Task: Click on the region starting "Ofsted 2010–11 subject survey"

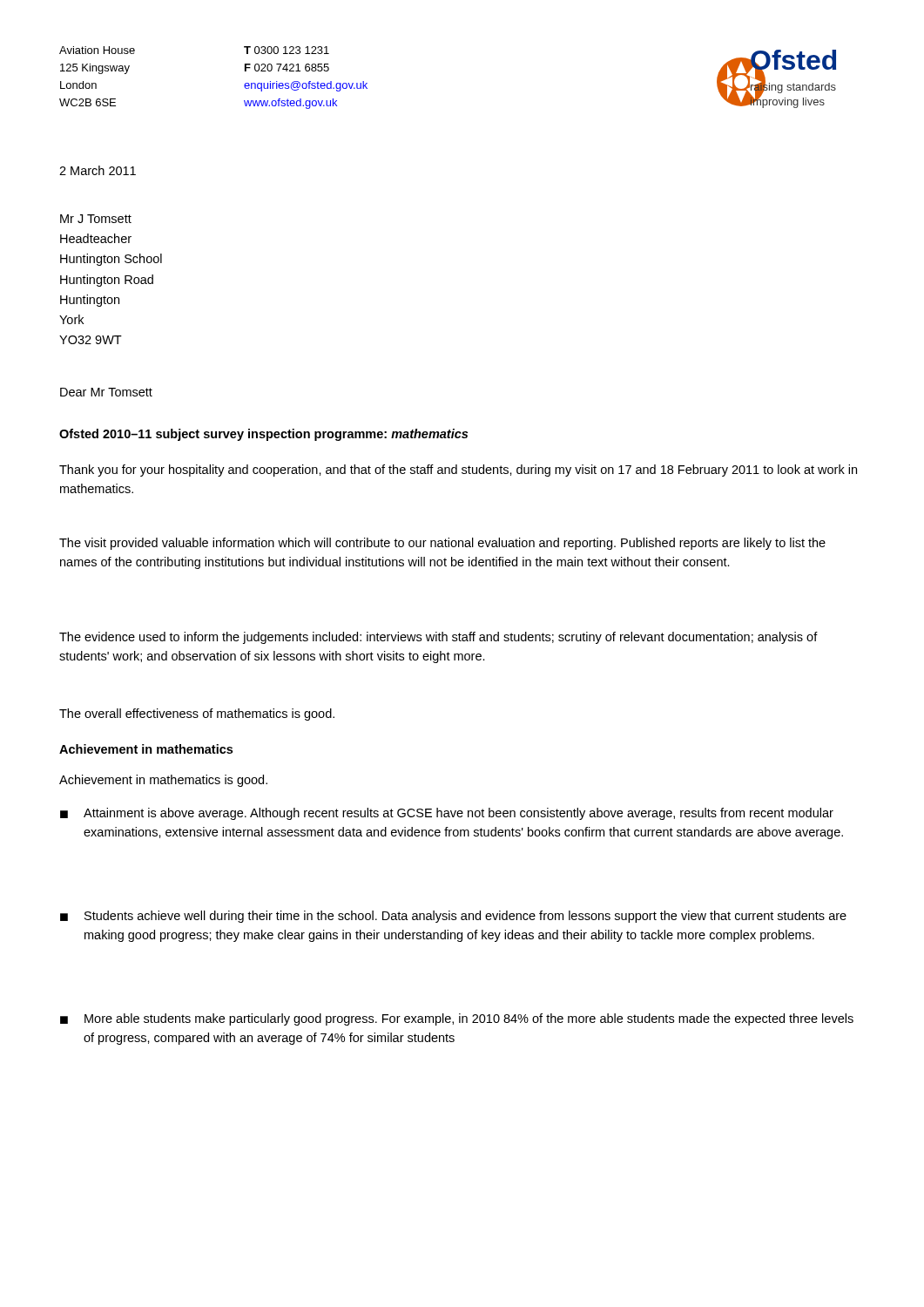Action: point(264,434)
